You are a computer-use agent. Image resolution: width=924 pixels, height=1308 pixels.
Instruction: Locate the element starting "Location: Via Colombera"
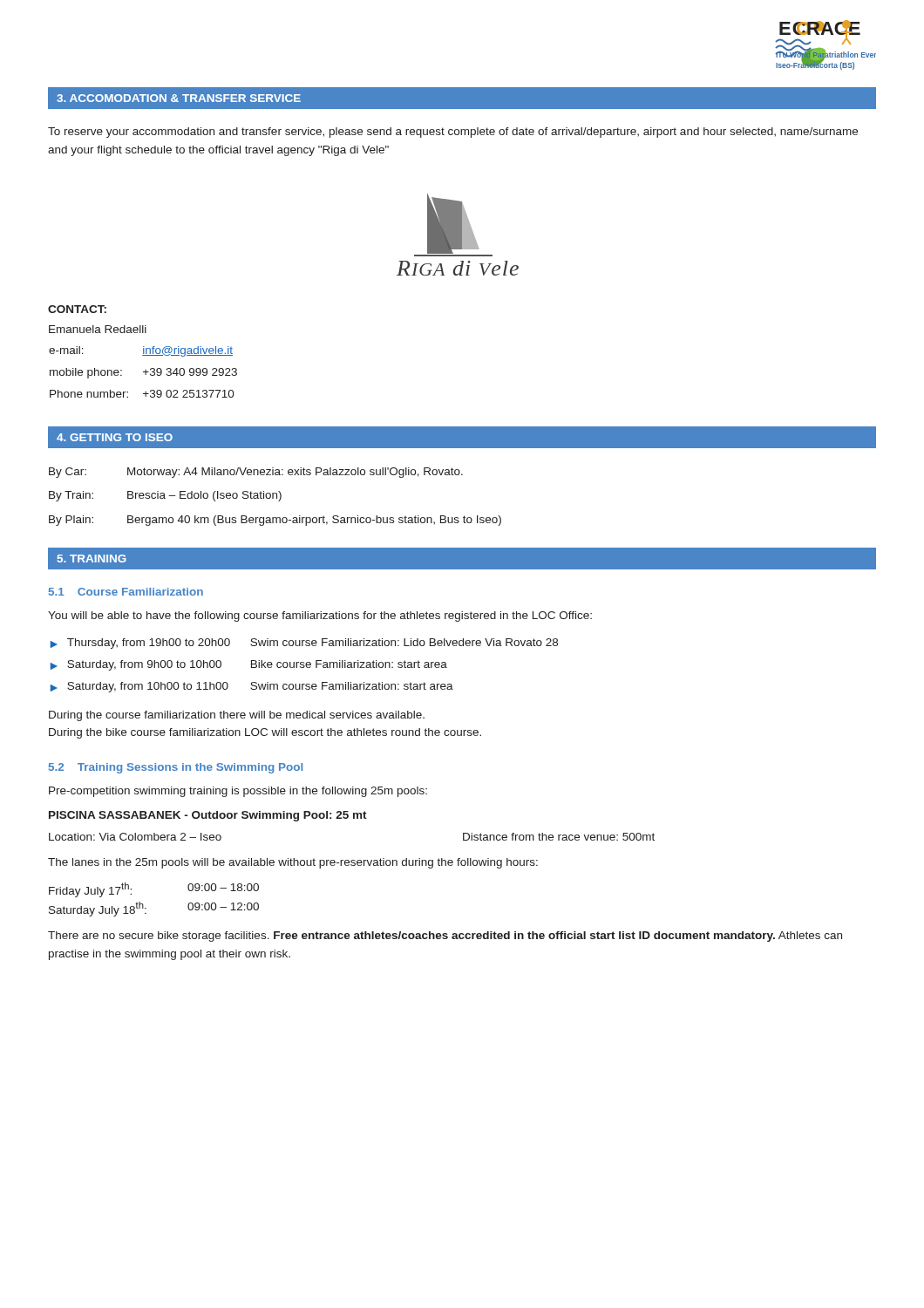click(x=462, y=837)
